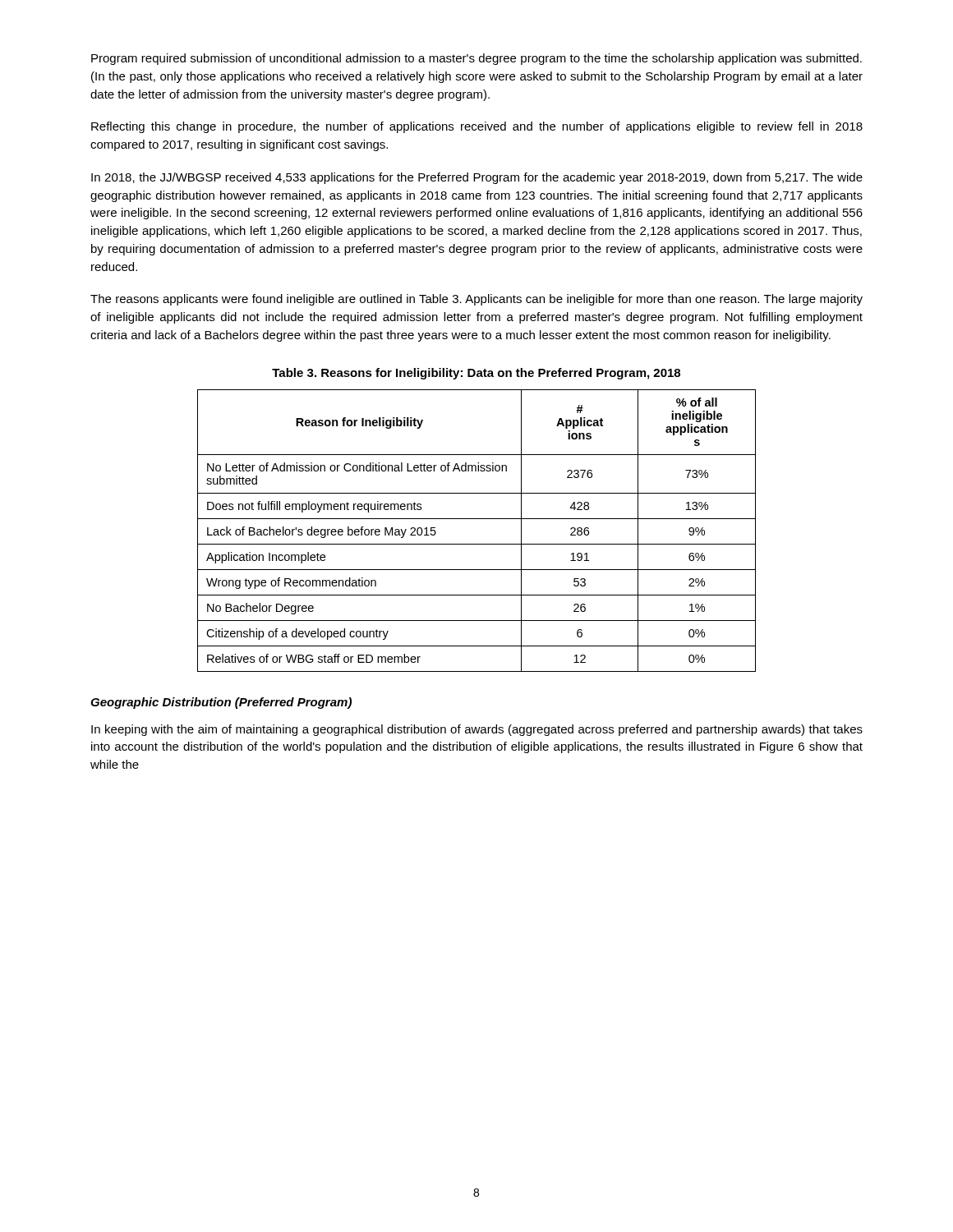953x1232 pixels.
Task: Click on the passage starting "Table 3. Reasons for Ineligibility: Data"
Action: (476, 372)
